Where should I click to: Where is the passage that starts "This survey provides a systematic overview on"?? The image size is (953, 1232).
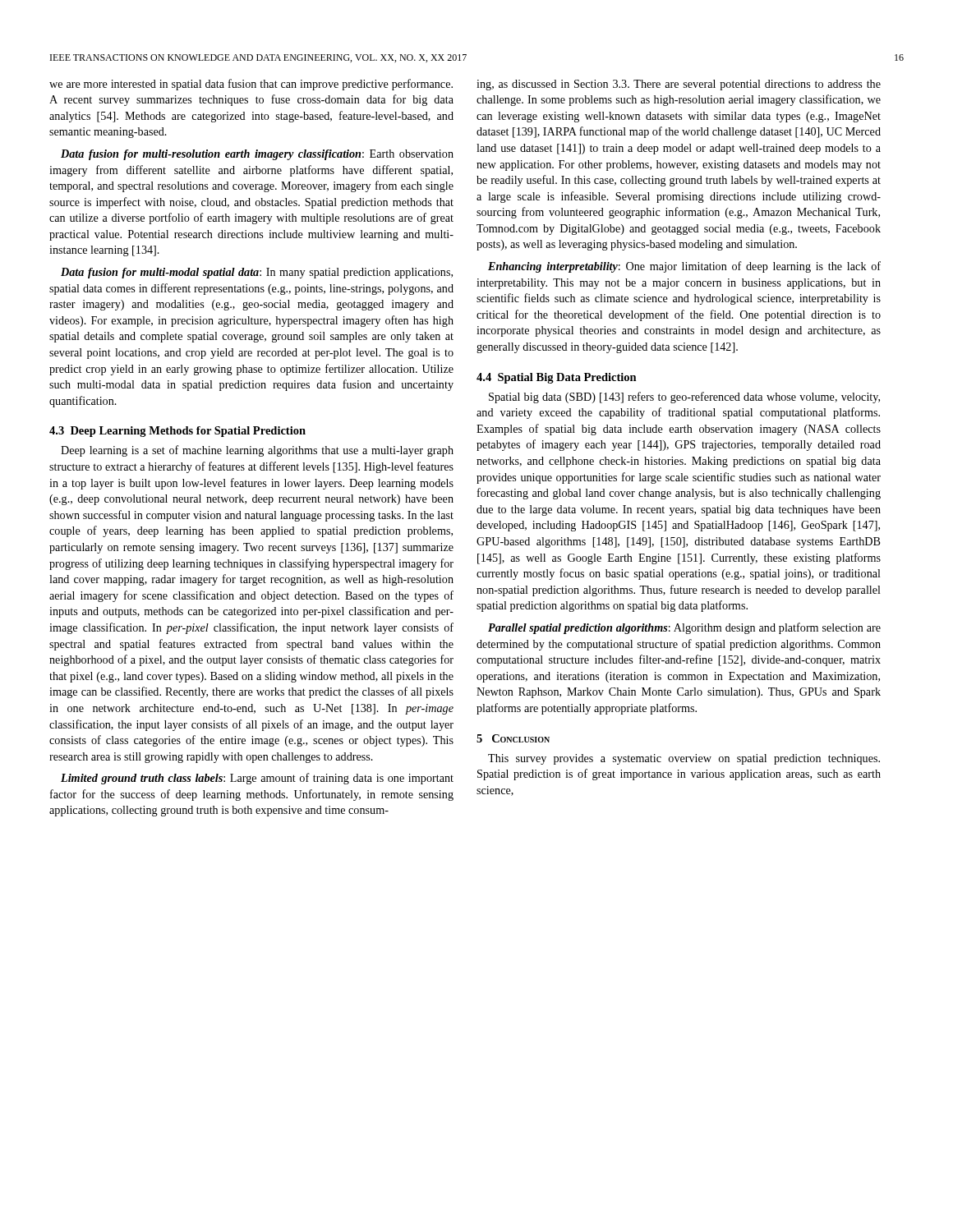[679, 774]
